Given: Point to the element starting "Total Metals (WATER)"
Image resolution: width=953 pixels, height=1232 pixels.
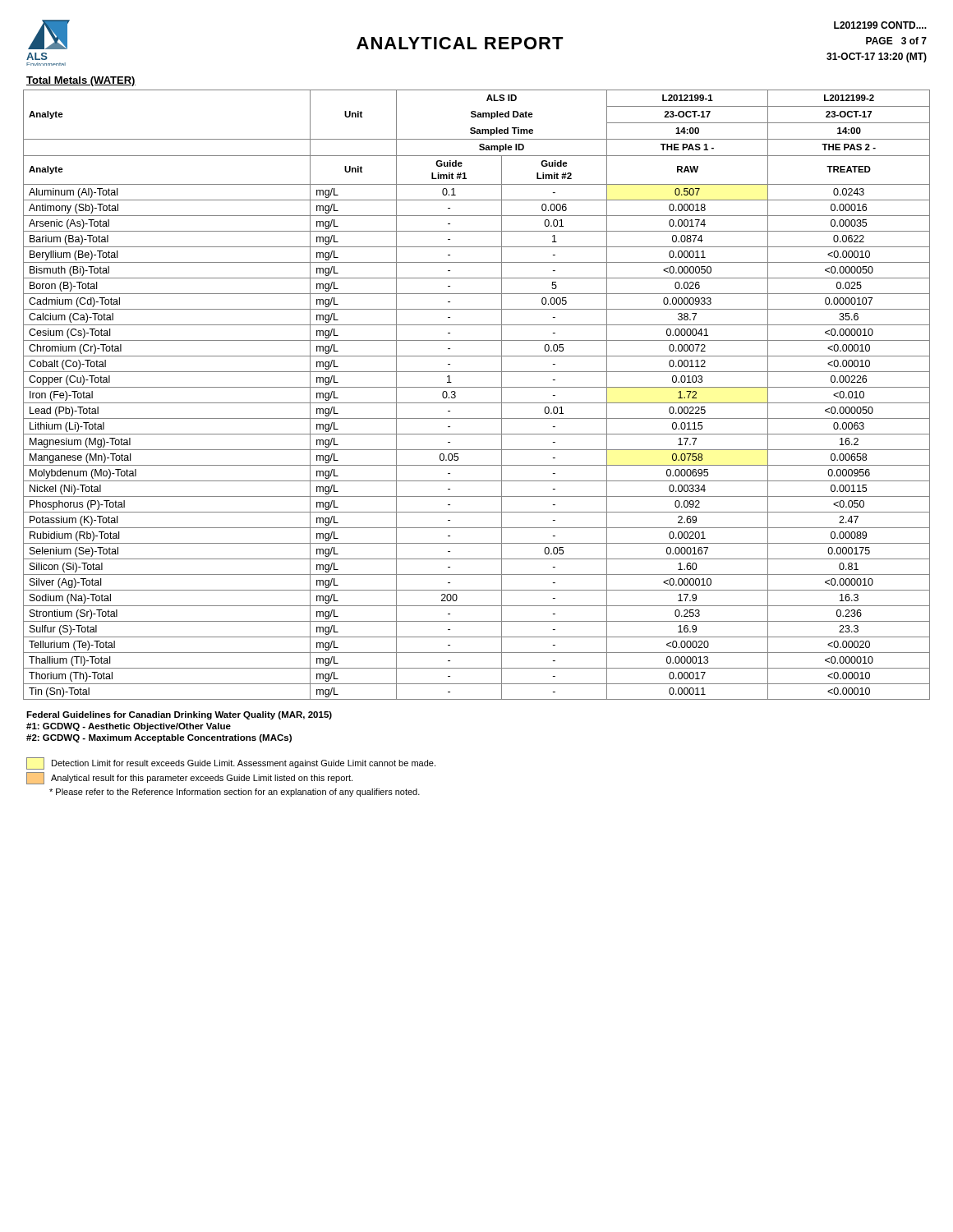Looking at the screenshot, I should (81, 80).
